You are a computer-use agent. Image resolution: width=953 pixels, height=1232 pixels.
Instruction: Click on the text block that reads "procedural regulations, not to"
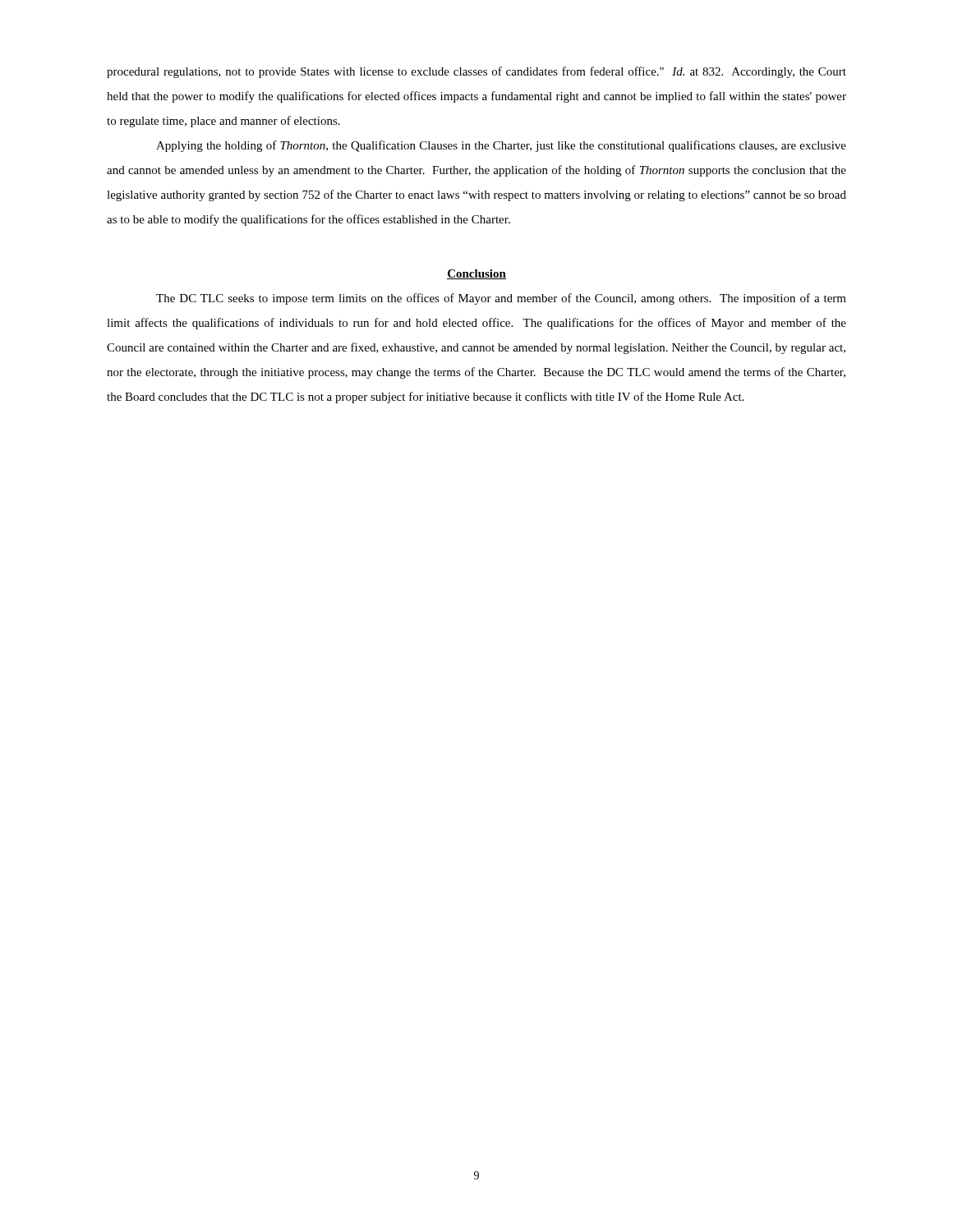coord(476,96)
